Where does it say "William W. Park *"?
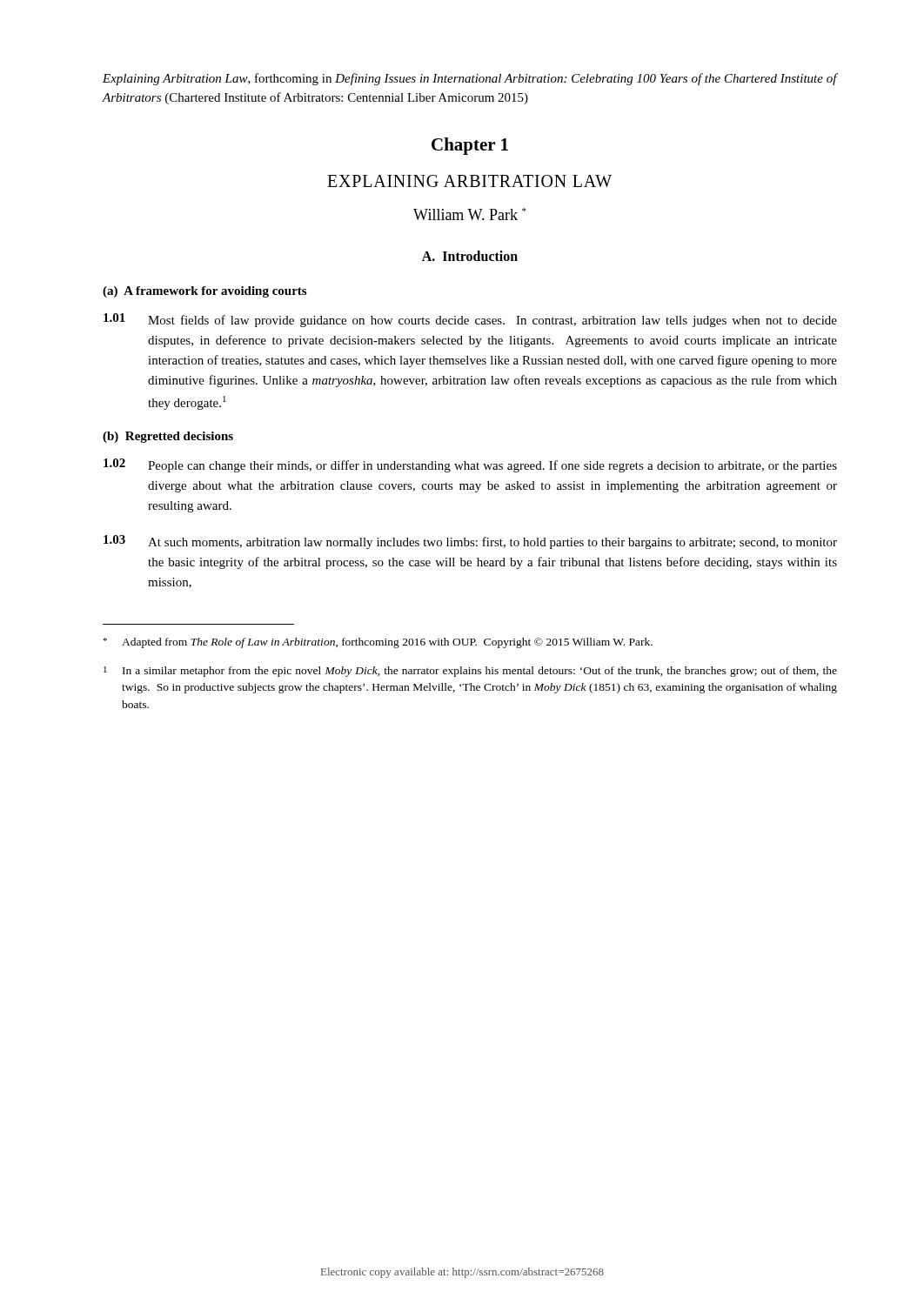 click(x=470, y=214)
